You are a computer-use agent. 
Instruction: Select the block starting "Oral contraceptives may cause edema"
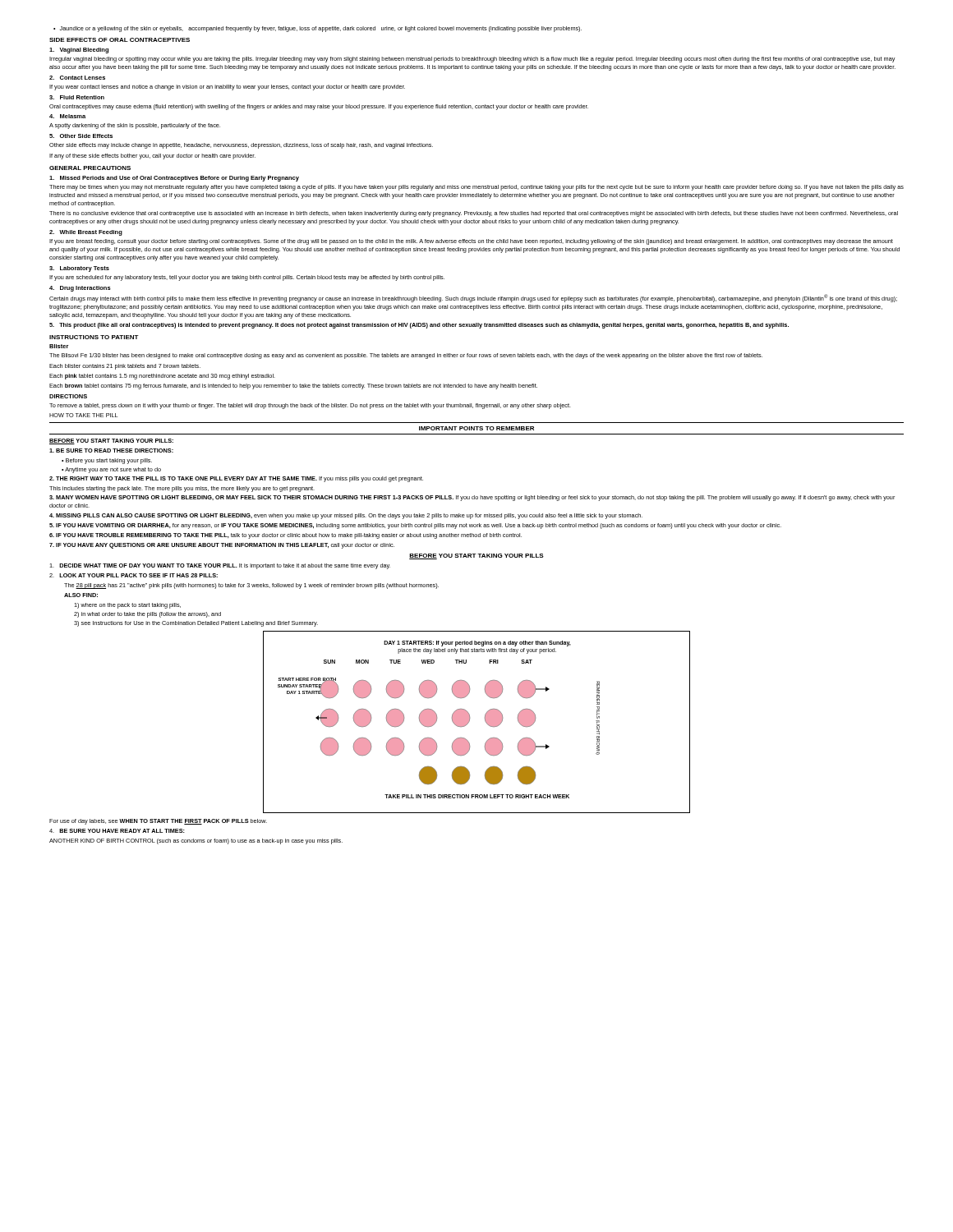(x=319, y=106)
